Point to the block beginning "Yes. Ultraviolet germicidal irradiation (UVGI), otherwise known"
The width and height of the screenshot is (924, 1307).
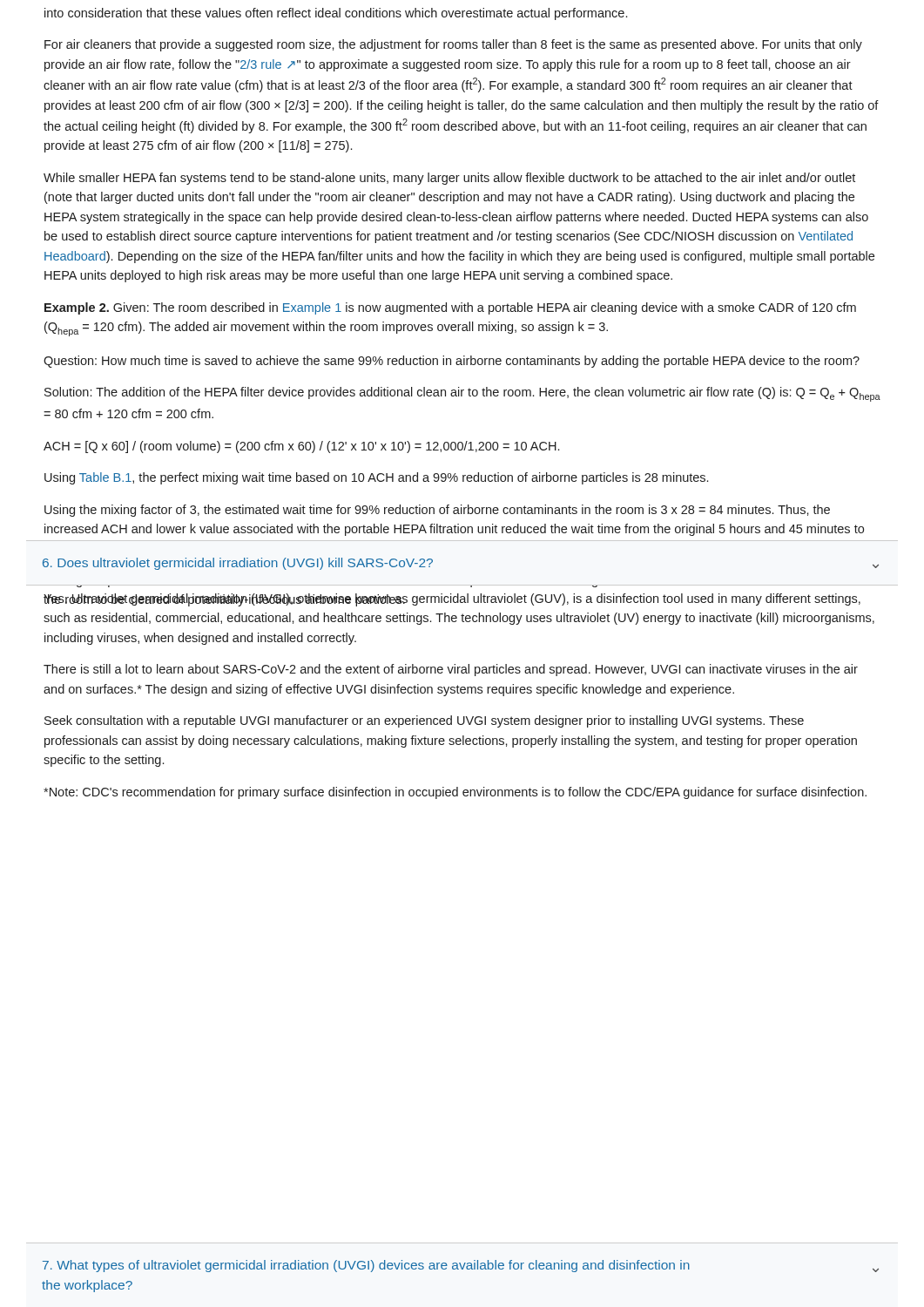pos(459,618)
